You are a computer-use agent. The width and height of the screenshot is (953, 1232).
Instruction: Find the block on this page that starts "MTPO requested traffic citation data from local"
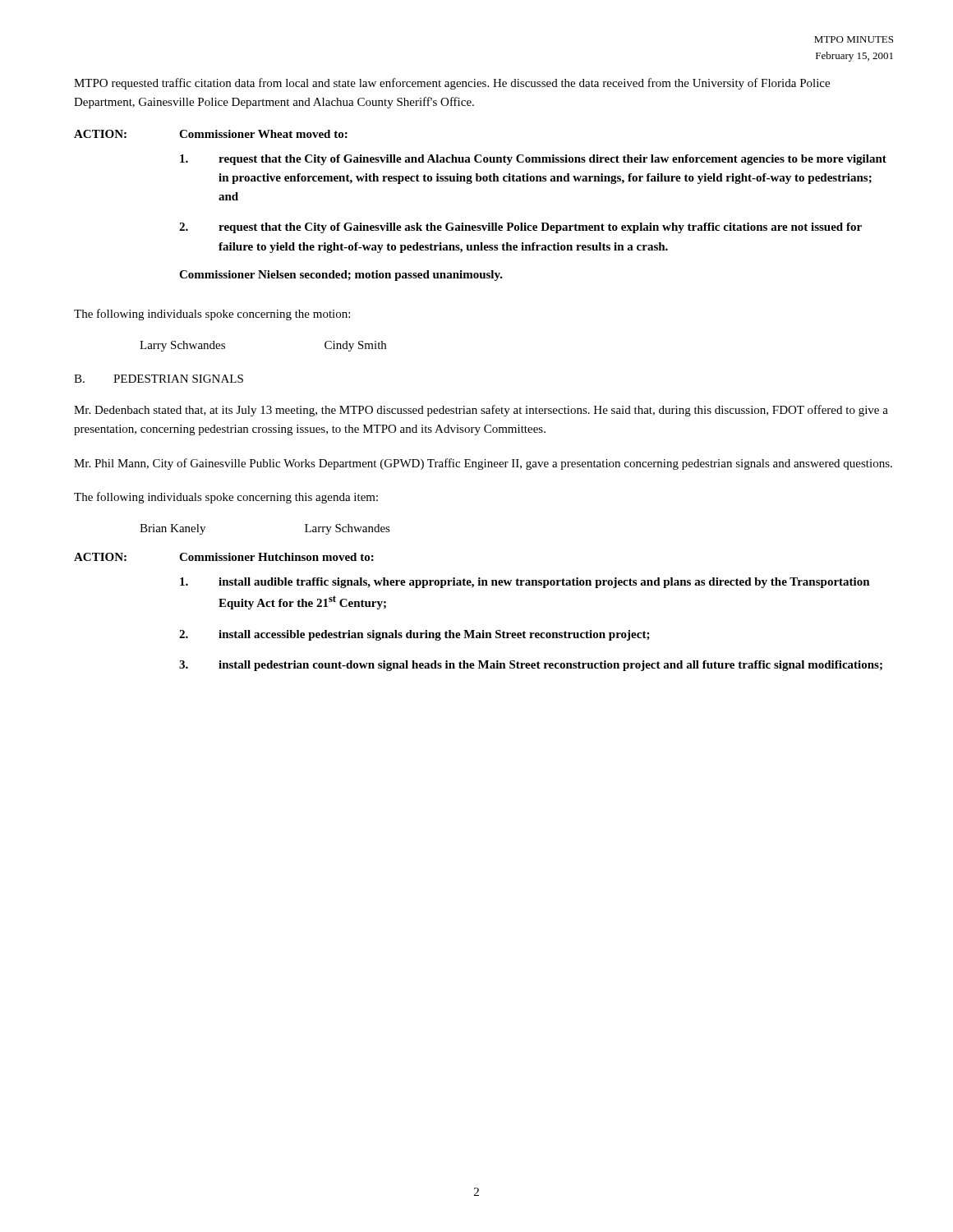coord(452,93)
